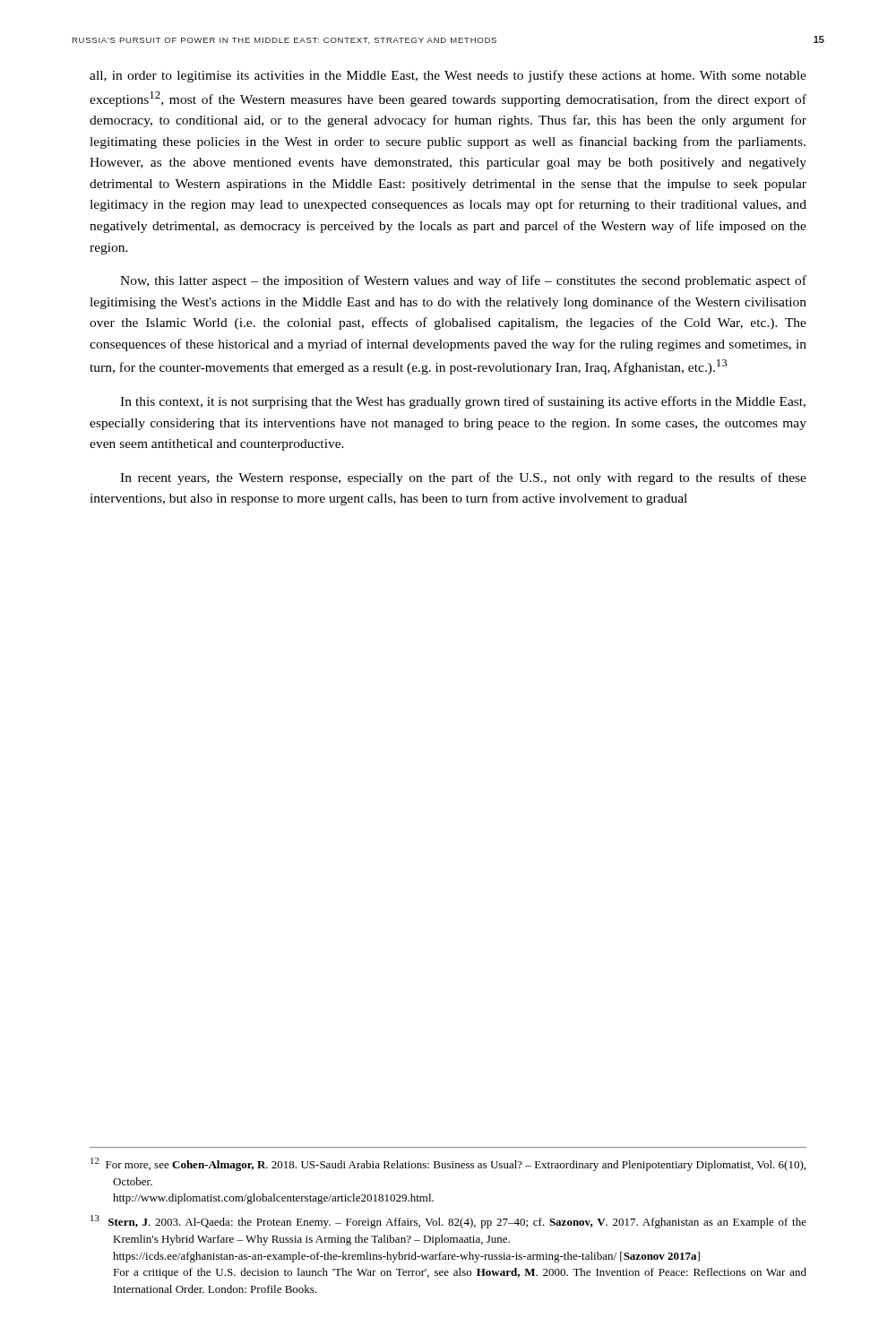
Task: Select the text block that reads "In this context, it is not surprising that"
Action: tap(448, 422)
